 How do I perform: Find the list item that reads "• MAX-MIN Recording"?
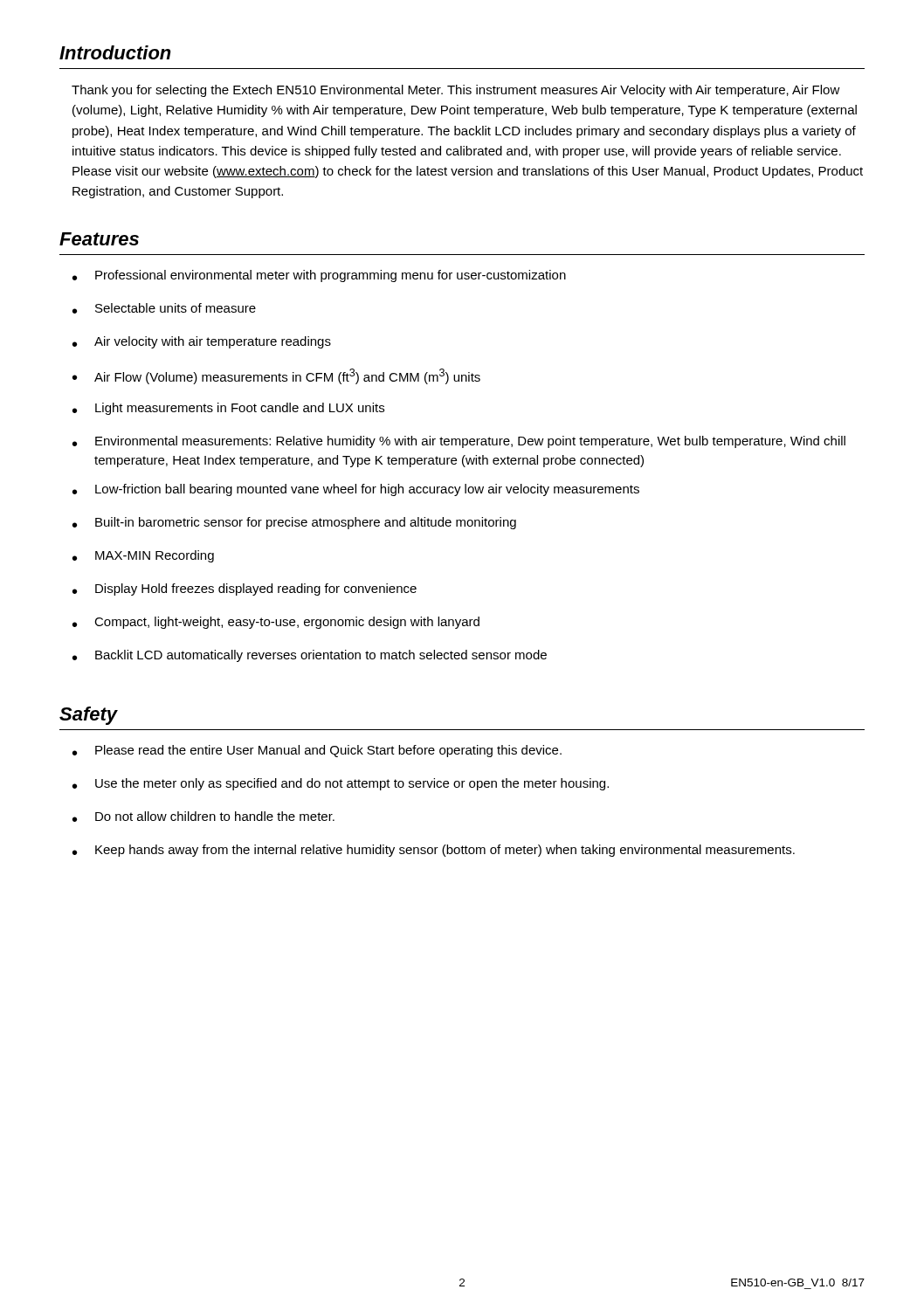[143, 556]
